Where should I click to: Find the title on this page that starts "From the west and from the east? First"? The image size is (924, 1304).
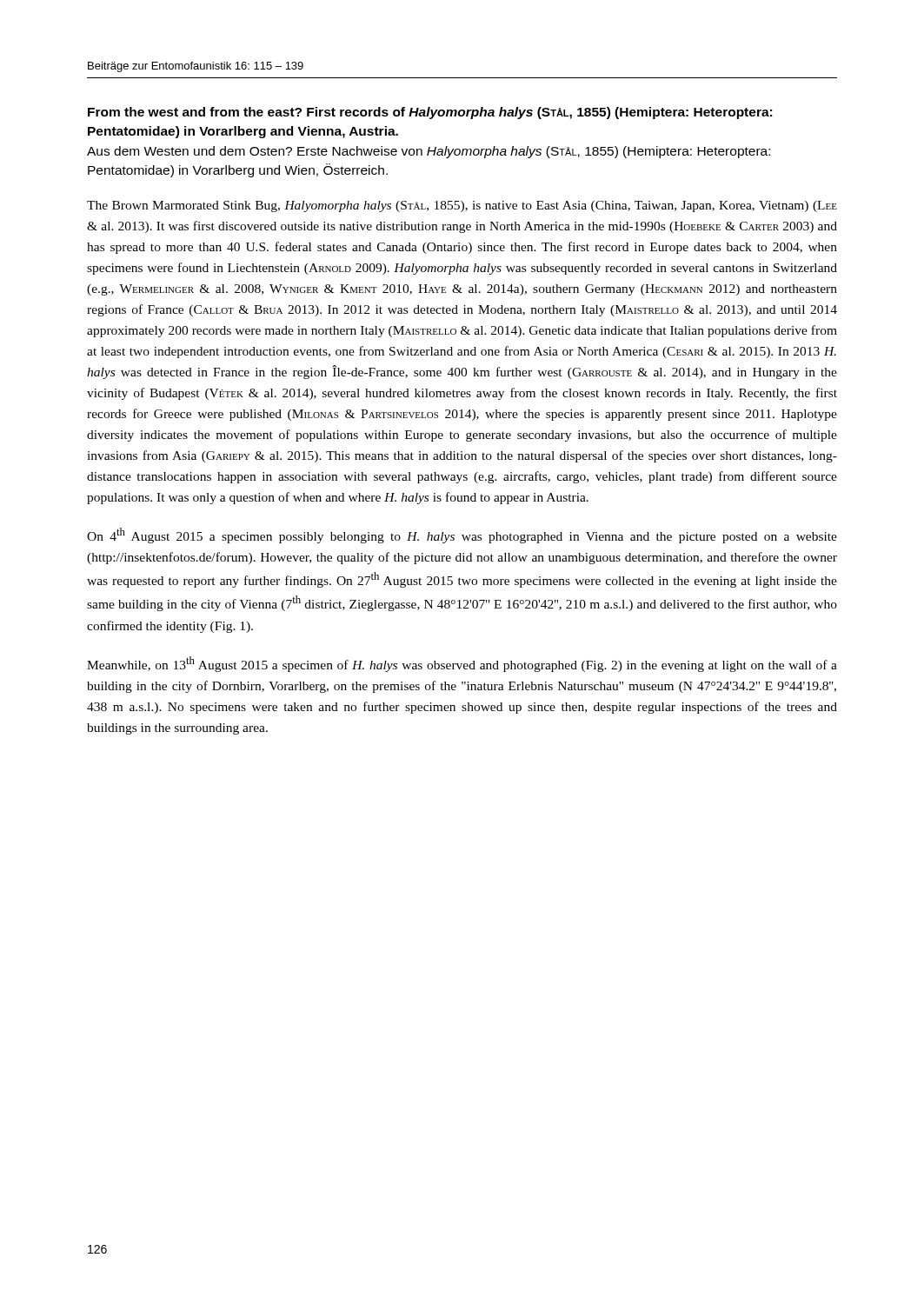462,142
